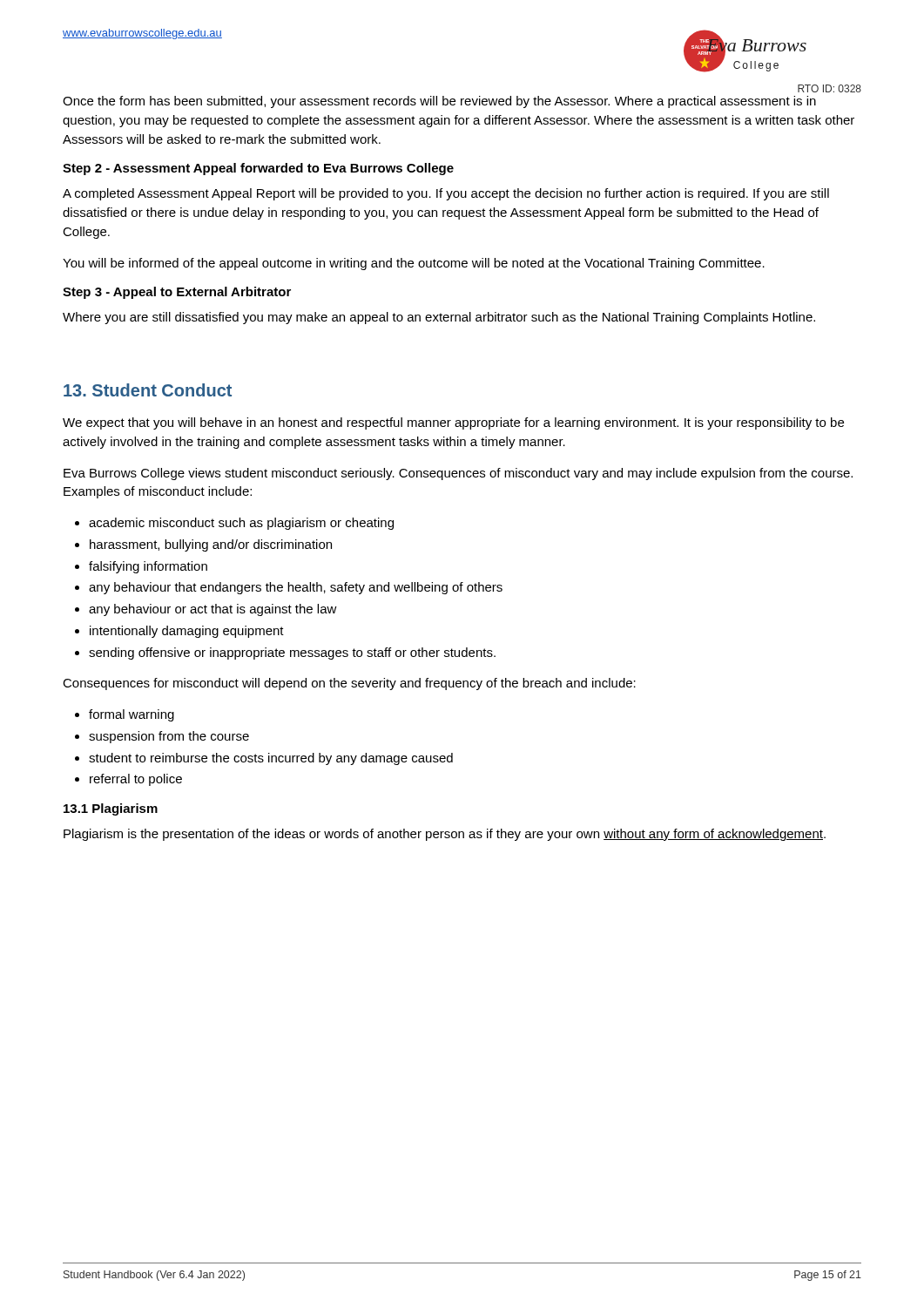Viewport: 924px width, 1307px height.
Task: Find the text block starting "academic misconduct such as plagiarism or cheating"
Action: click(x=242, y=522)
